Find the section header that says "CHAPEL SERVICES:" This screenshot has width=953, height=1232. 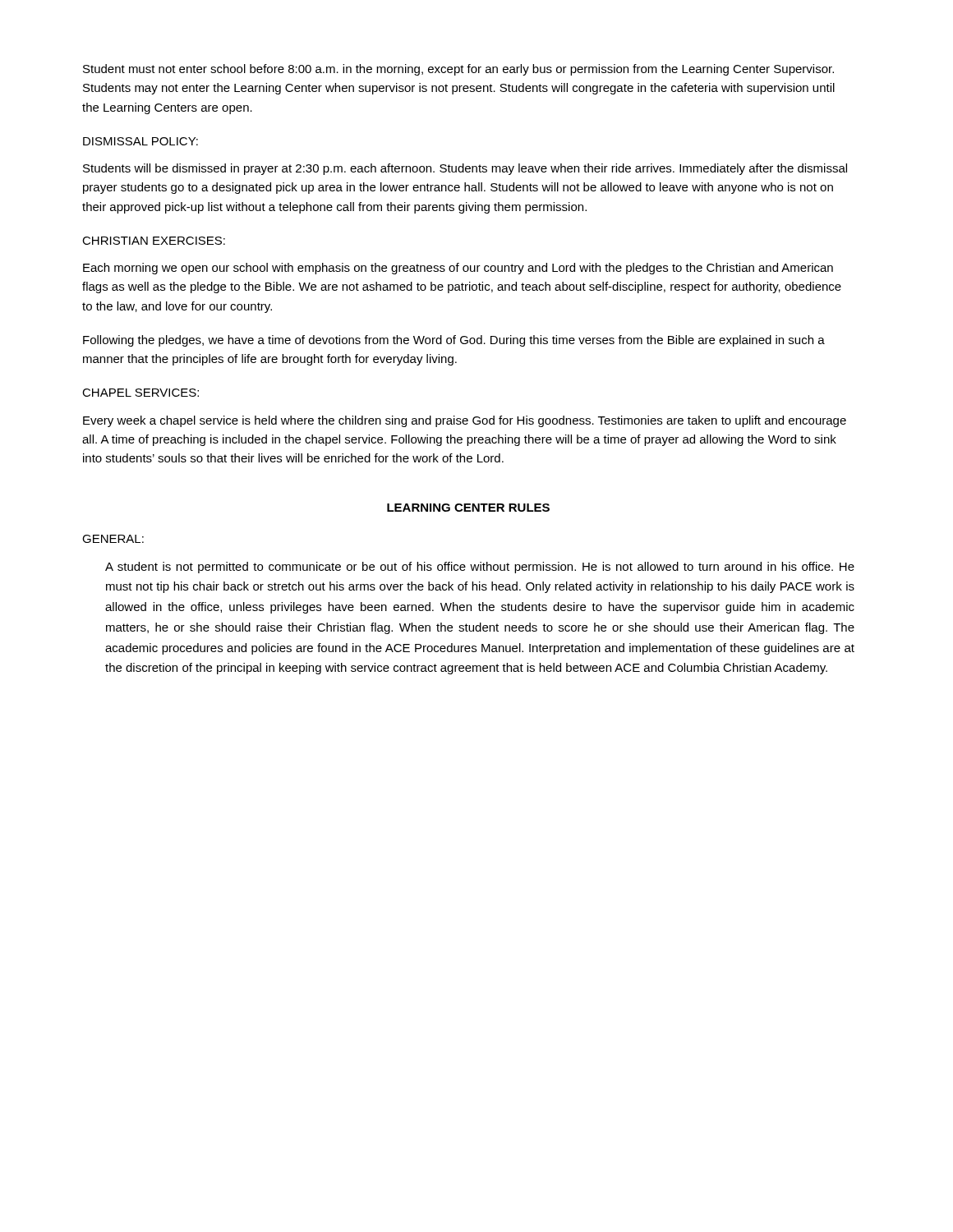(x=141, y=392)
